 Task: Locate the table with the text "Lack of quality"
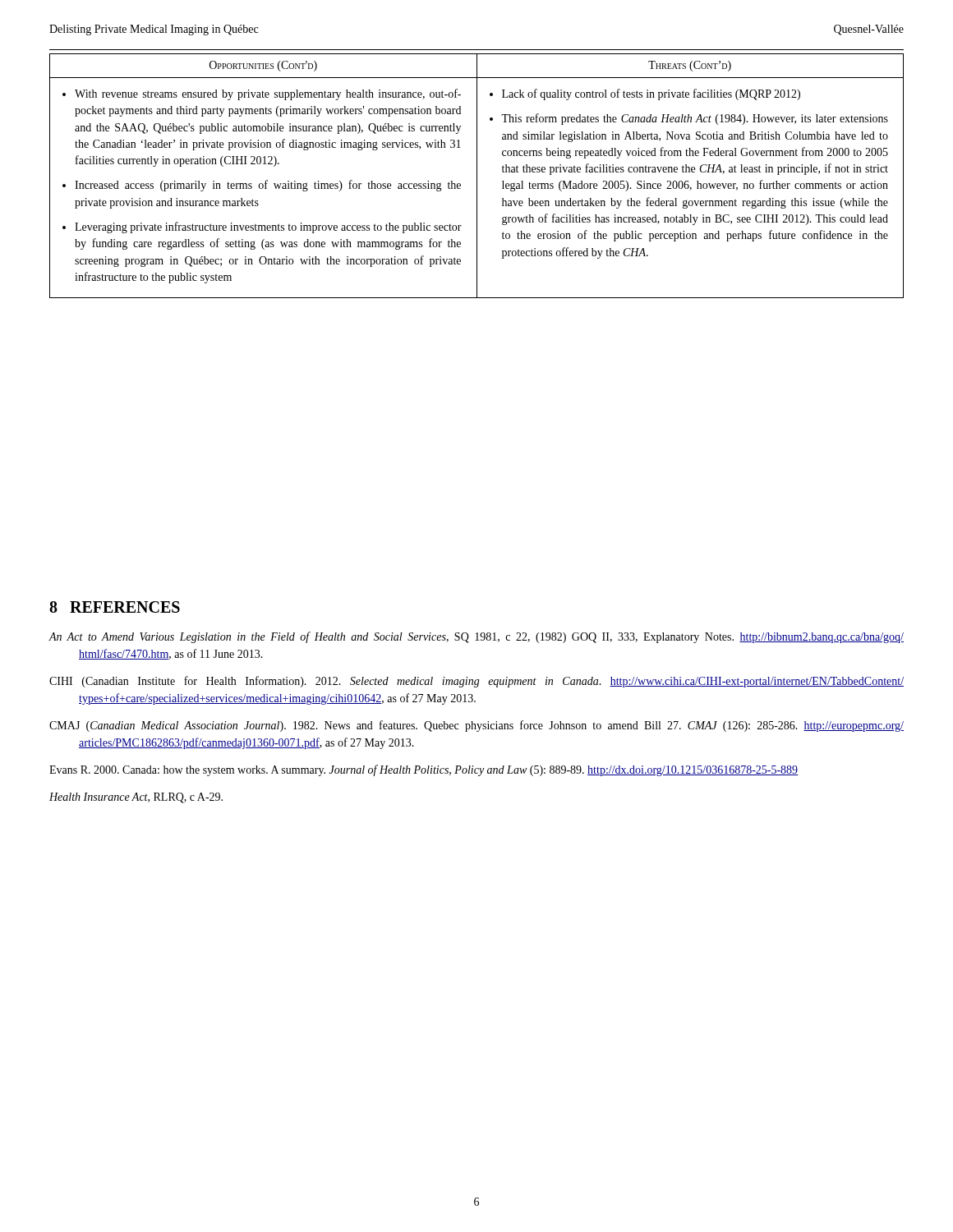point(476,176)
